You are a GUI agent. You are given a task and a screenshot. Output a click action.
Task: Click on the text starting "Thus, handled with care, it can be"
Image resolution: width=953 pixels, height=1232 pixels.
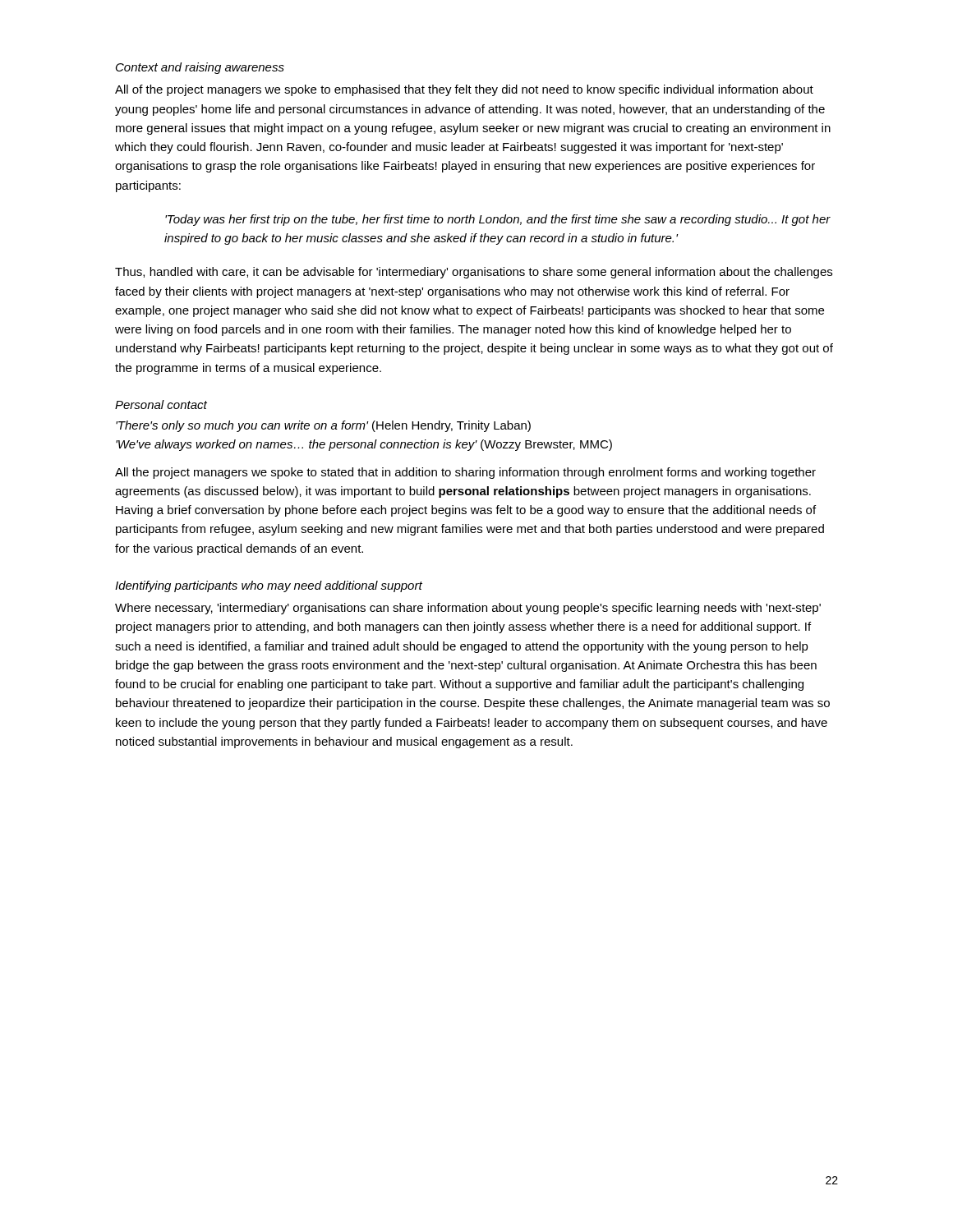click(x=474, y=319)
